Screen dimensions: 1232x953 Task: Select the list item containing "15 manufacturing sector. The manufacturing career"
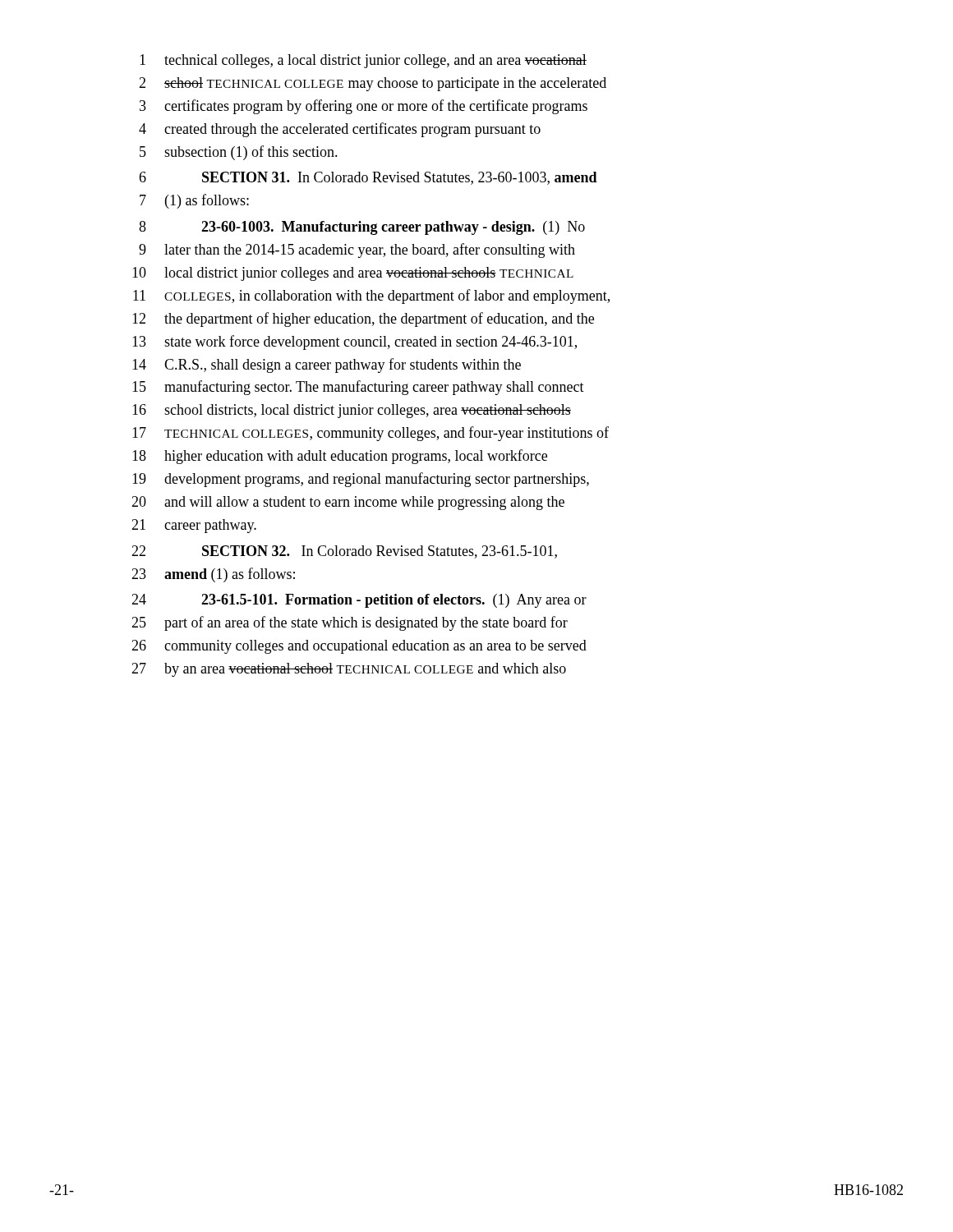pos(476,388)
